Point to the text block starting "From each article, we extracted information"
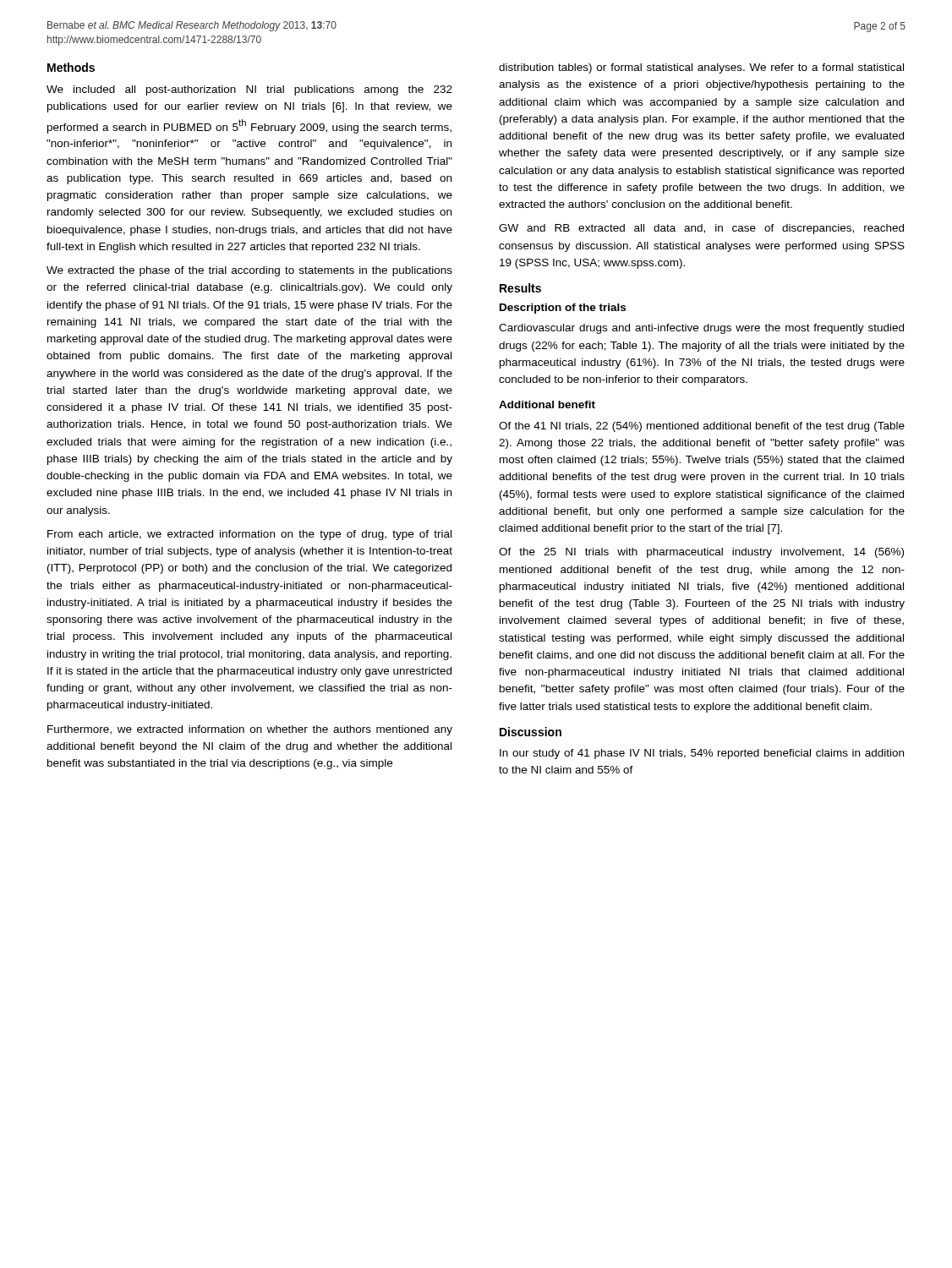 [x=249, y=620]
